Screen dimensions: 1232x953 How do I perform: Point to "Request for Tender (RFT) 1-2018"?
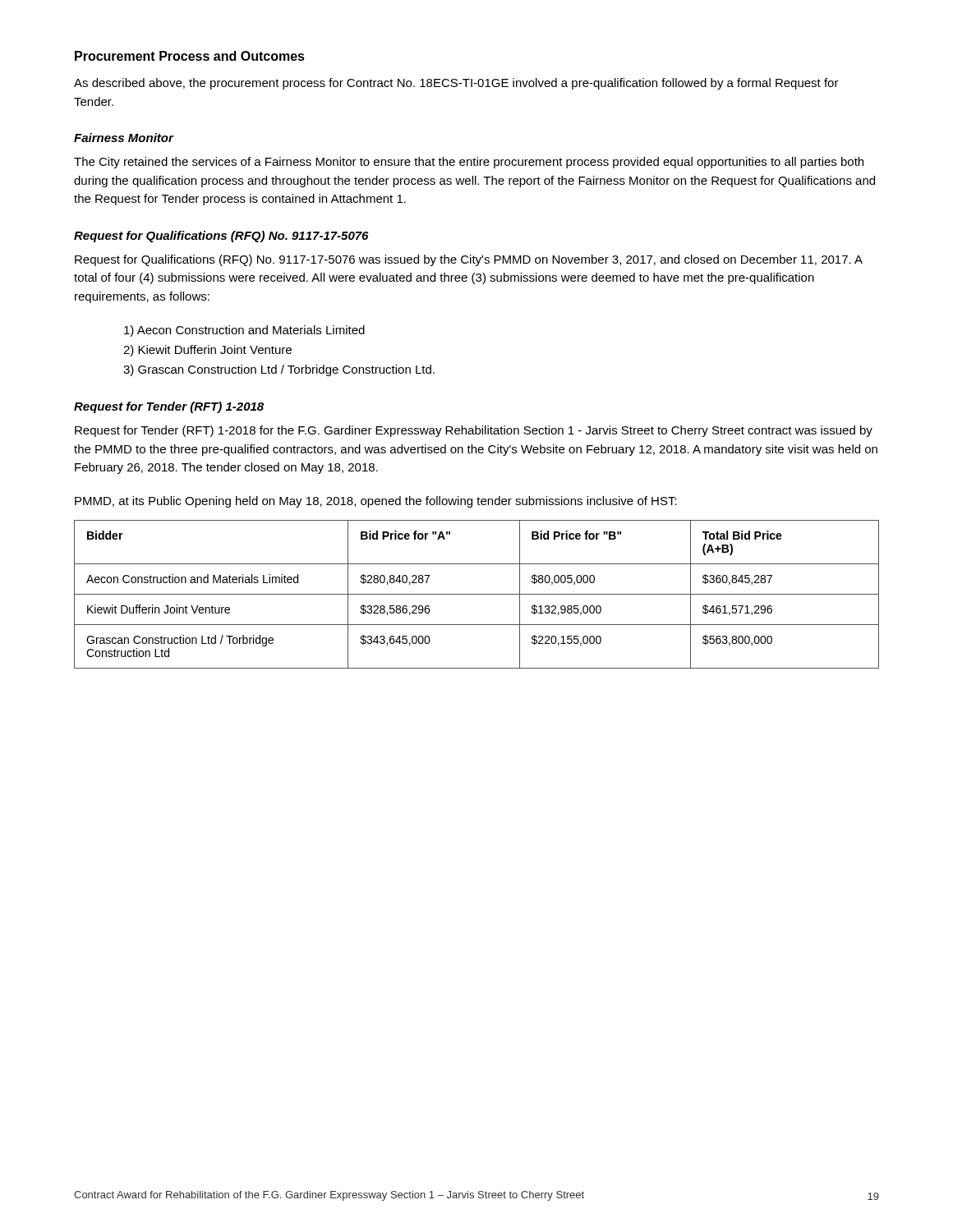[169, 406]
